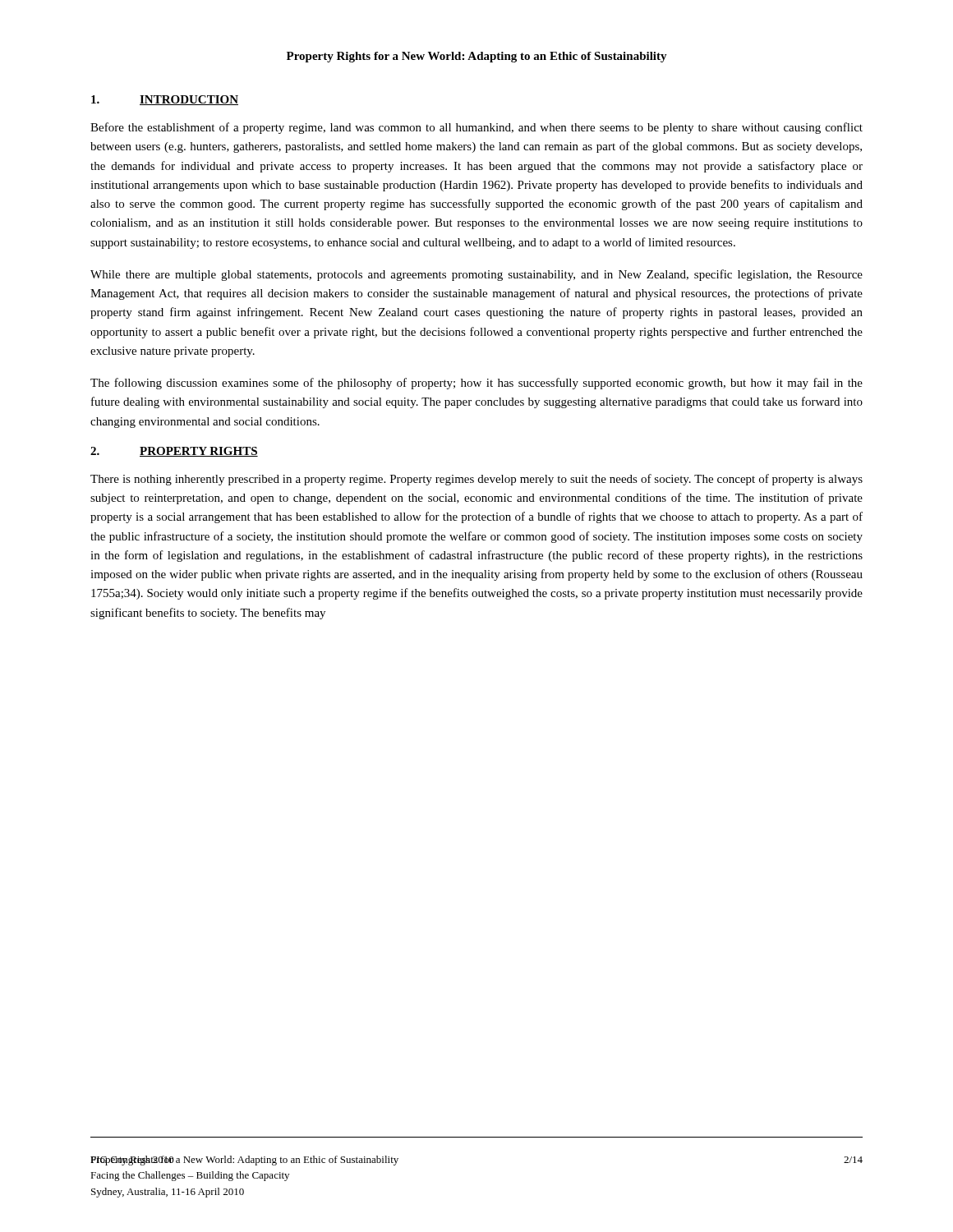Locate the text starting "The following discussion examines some"
Viewport: 953px width, 1232px height.
click(476, 402)
